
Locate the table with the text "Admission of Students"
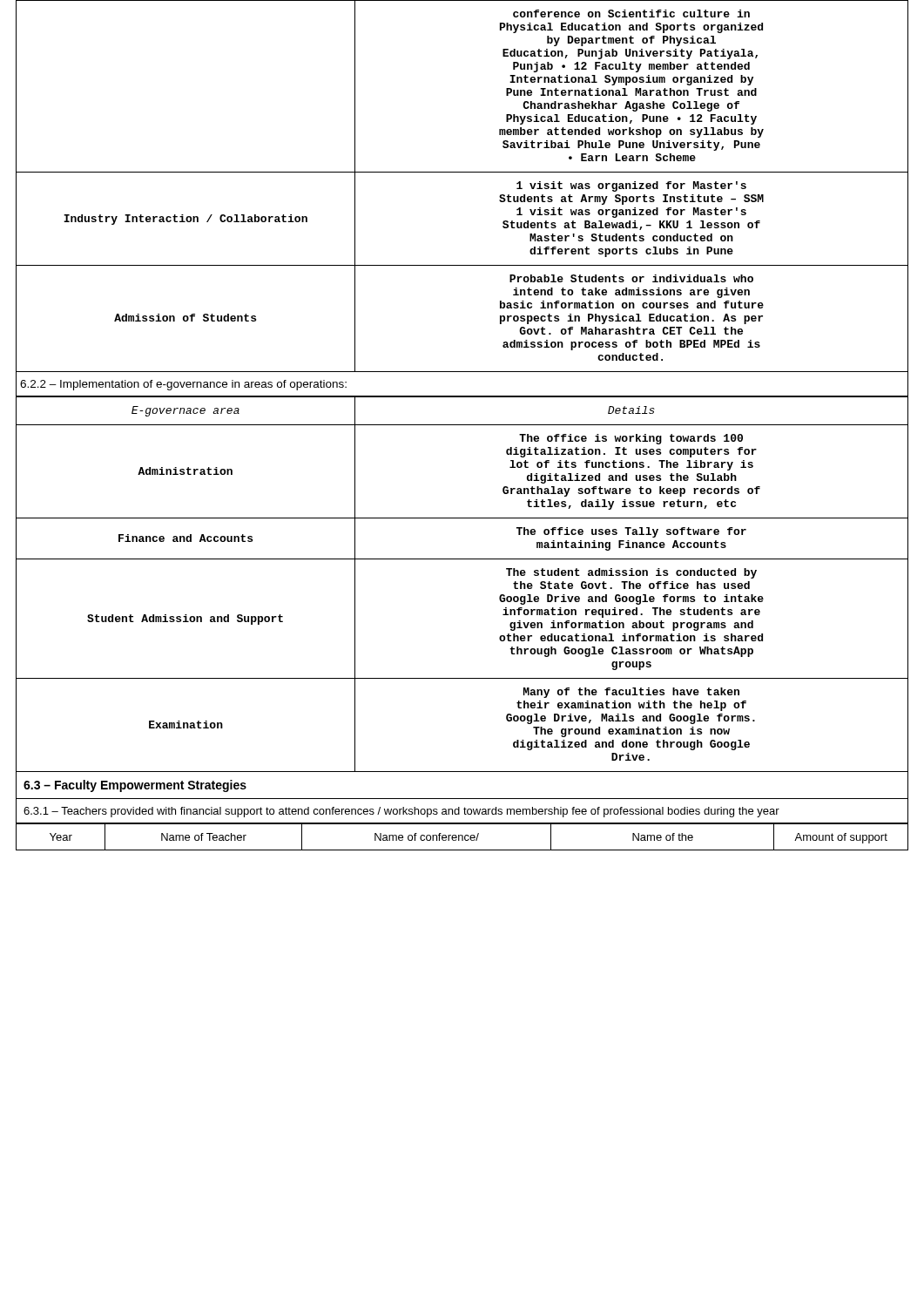pos(462,186)
